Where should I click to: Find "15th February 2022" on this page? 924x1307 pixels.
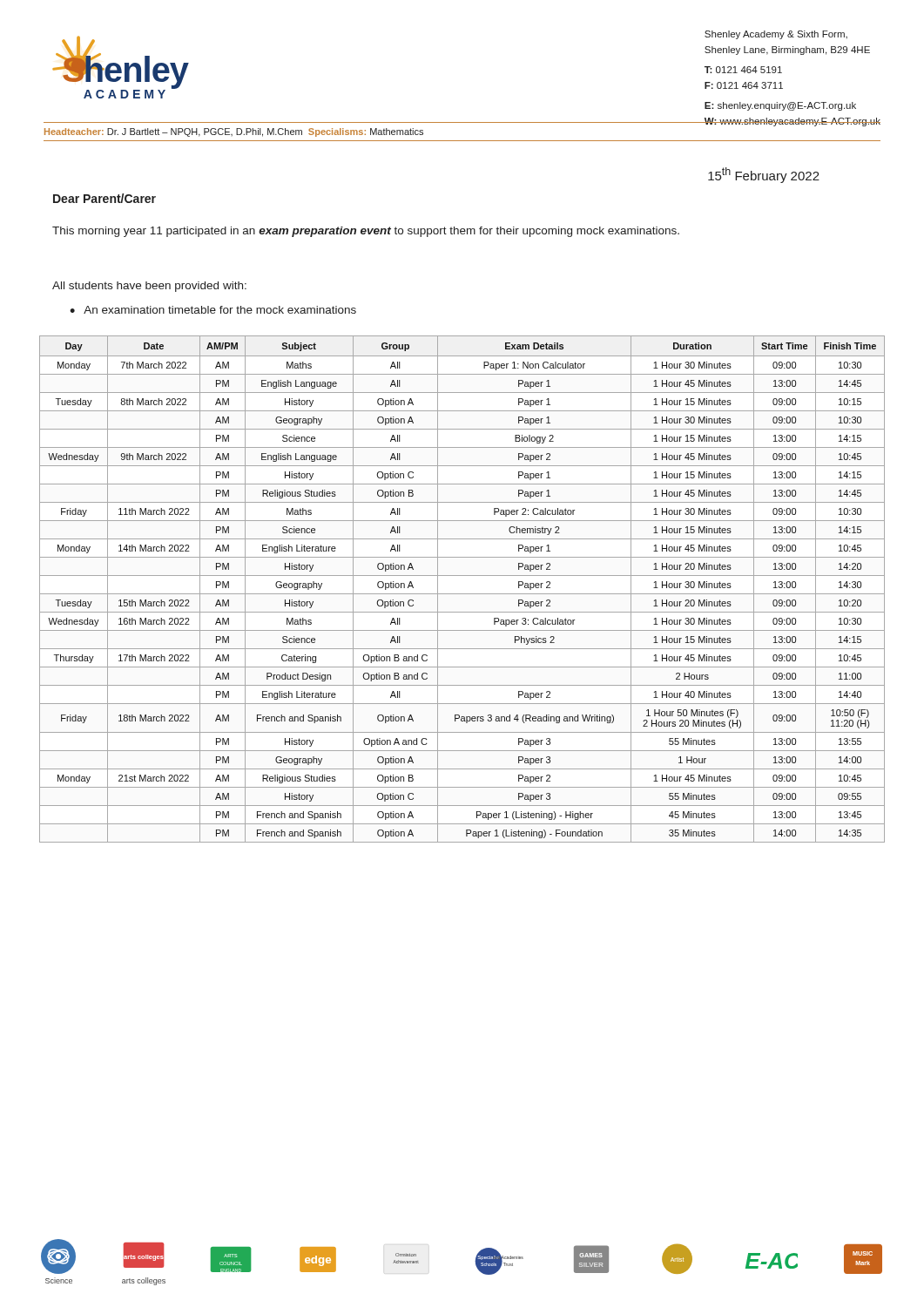763,174
